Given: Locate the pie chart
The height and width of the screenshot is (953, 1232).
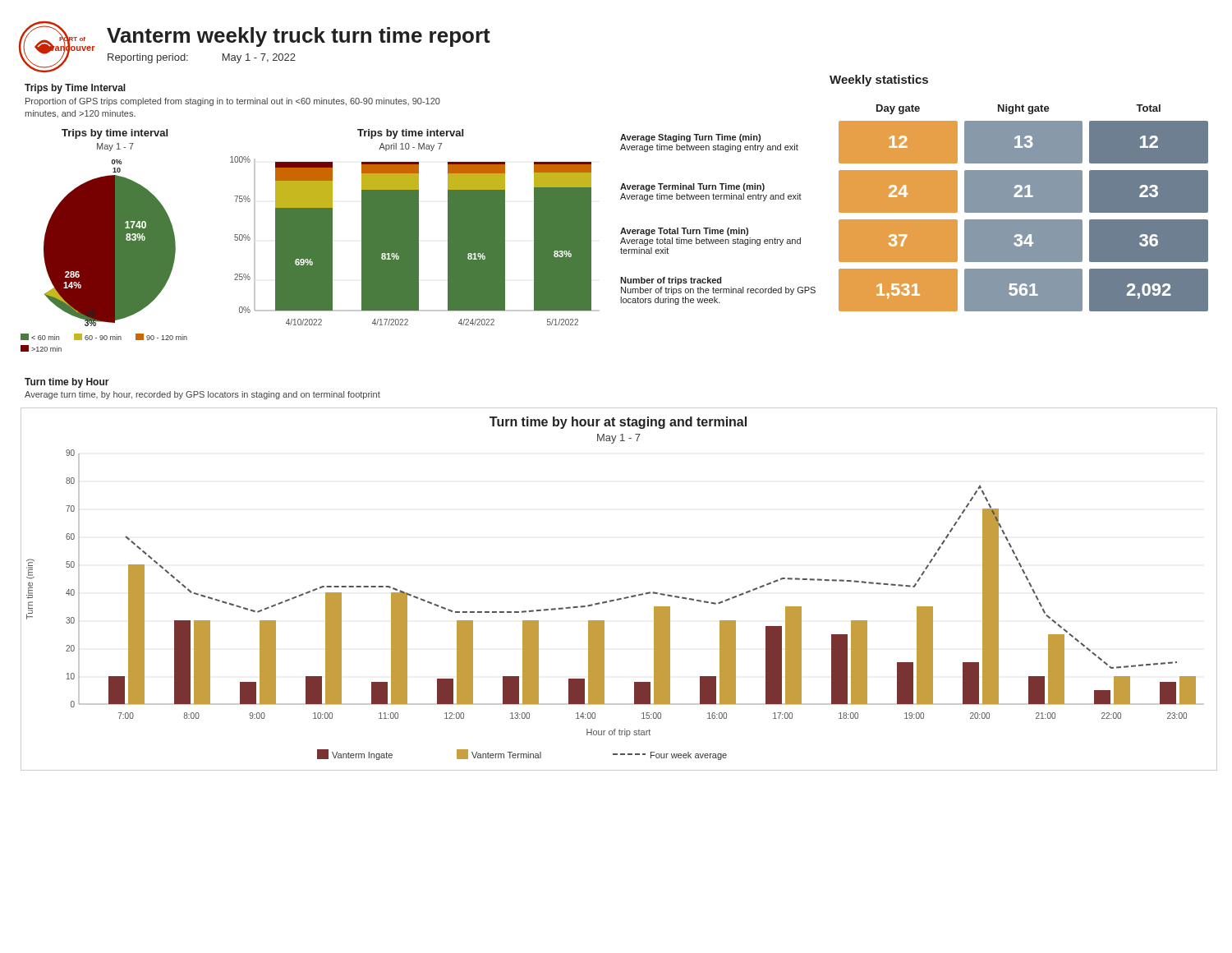Looking at the screenshot, I should coord(115,237).
